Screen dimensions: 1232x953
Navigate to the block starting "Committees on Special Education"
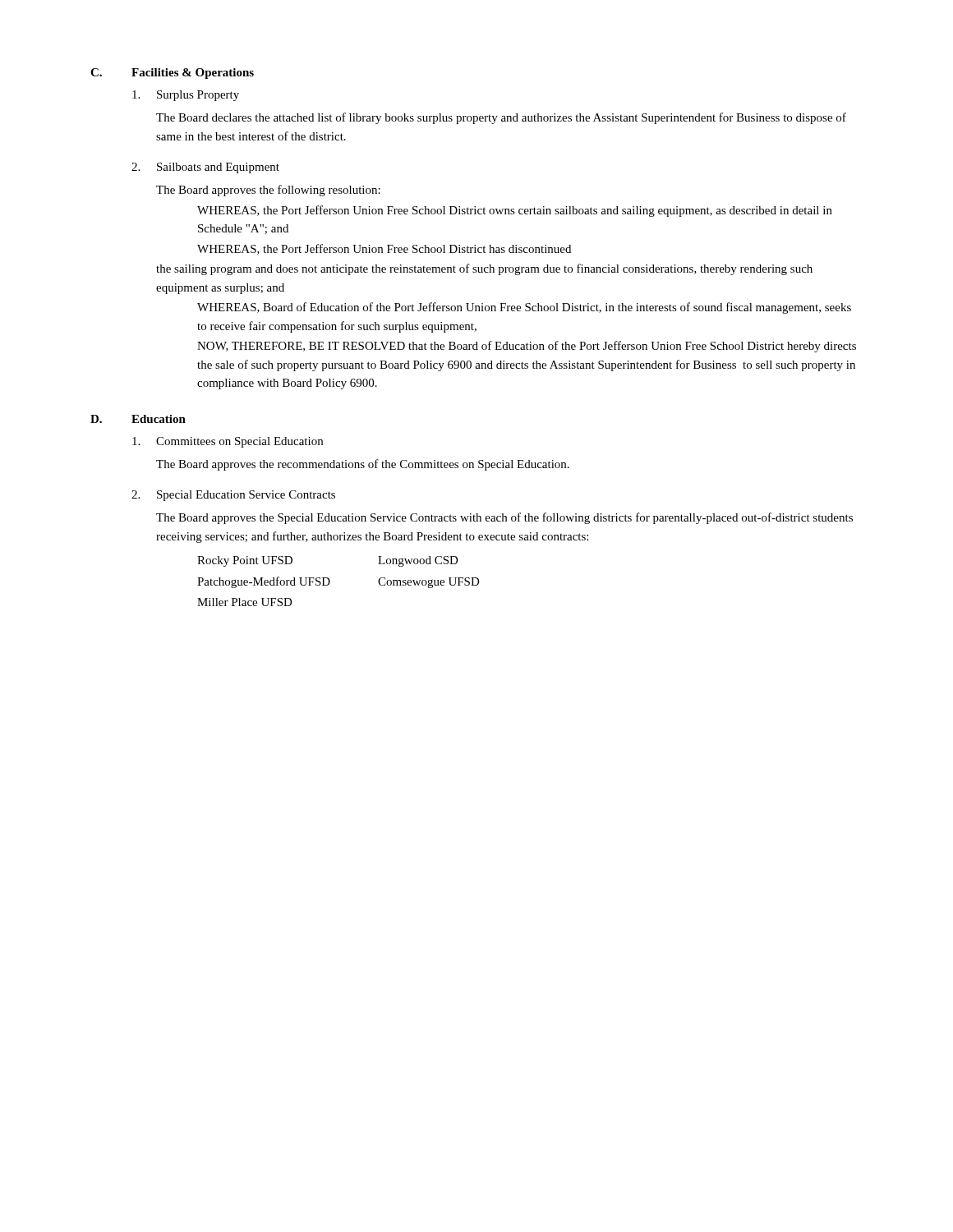click(227, 441)
